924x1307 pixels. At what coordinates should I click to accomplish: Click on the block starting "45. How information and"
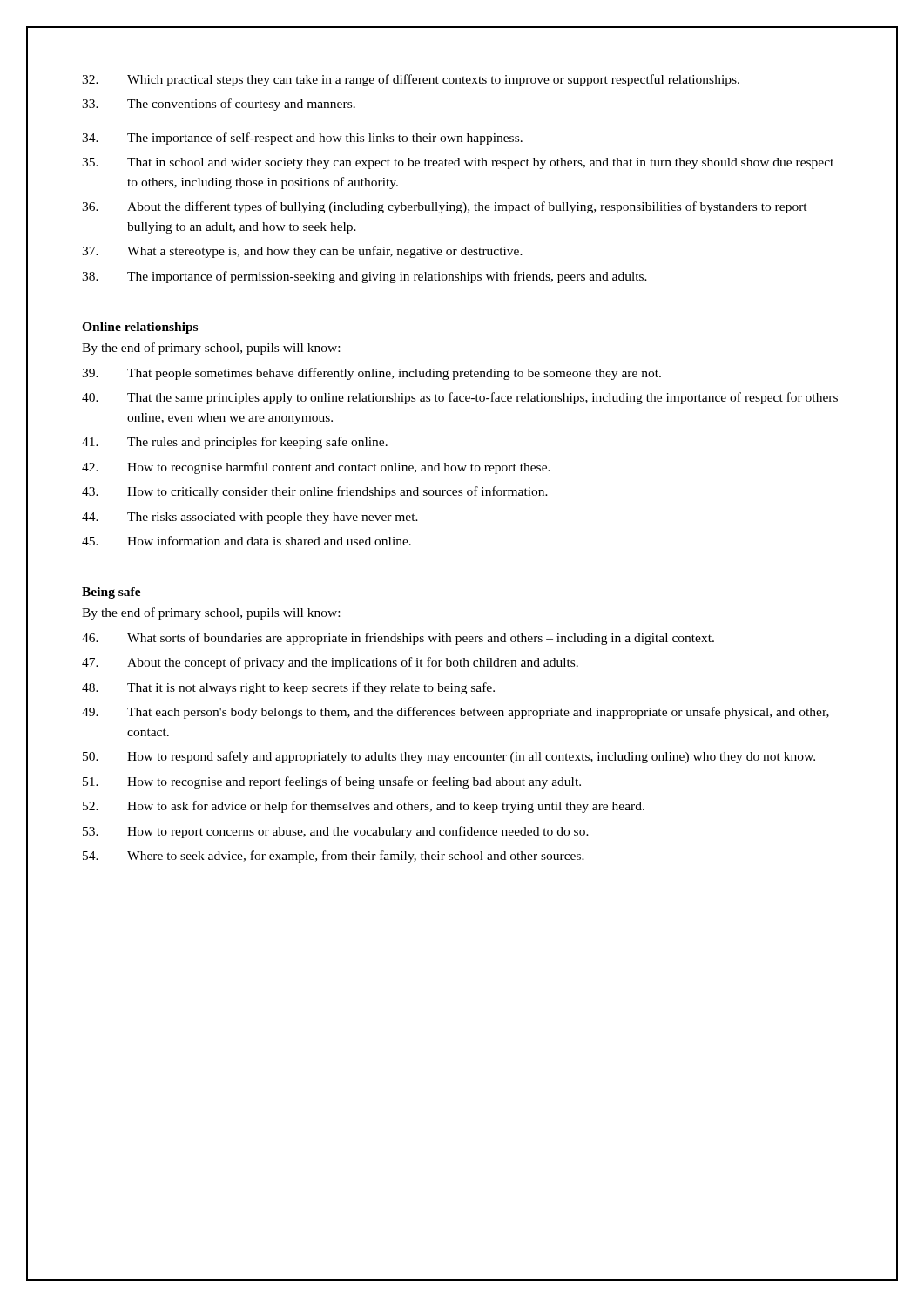246,541
